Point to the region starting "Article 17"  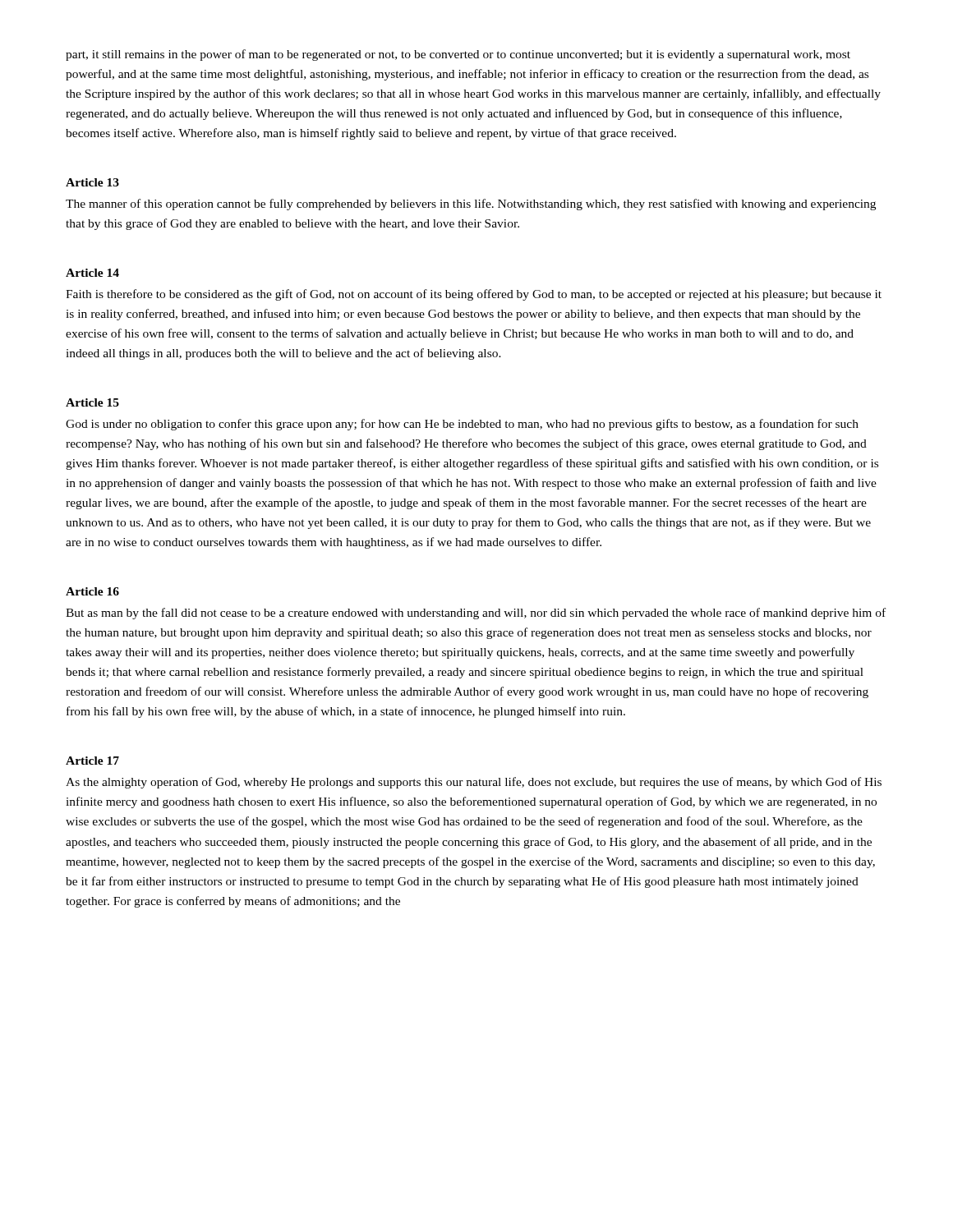pyautogui.click(x=92, y=761)
